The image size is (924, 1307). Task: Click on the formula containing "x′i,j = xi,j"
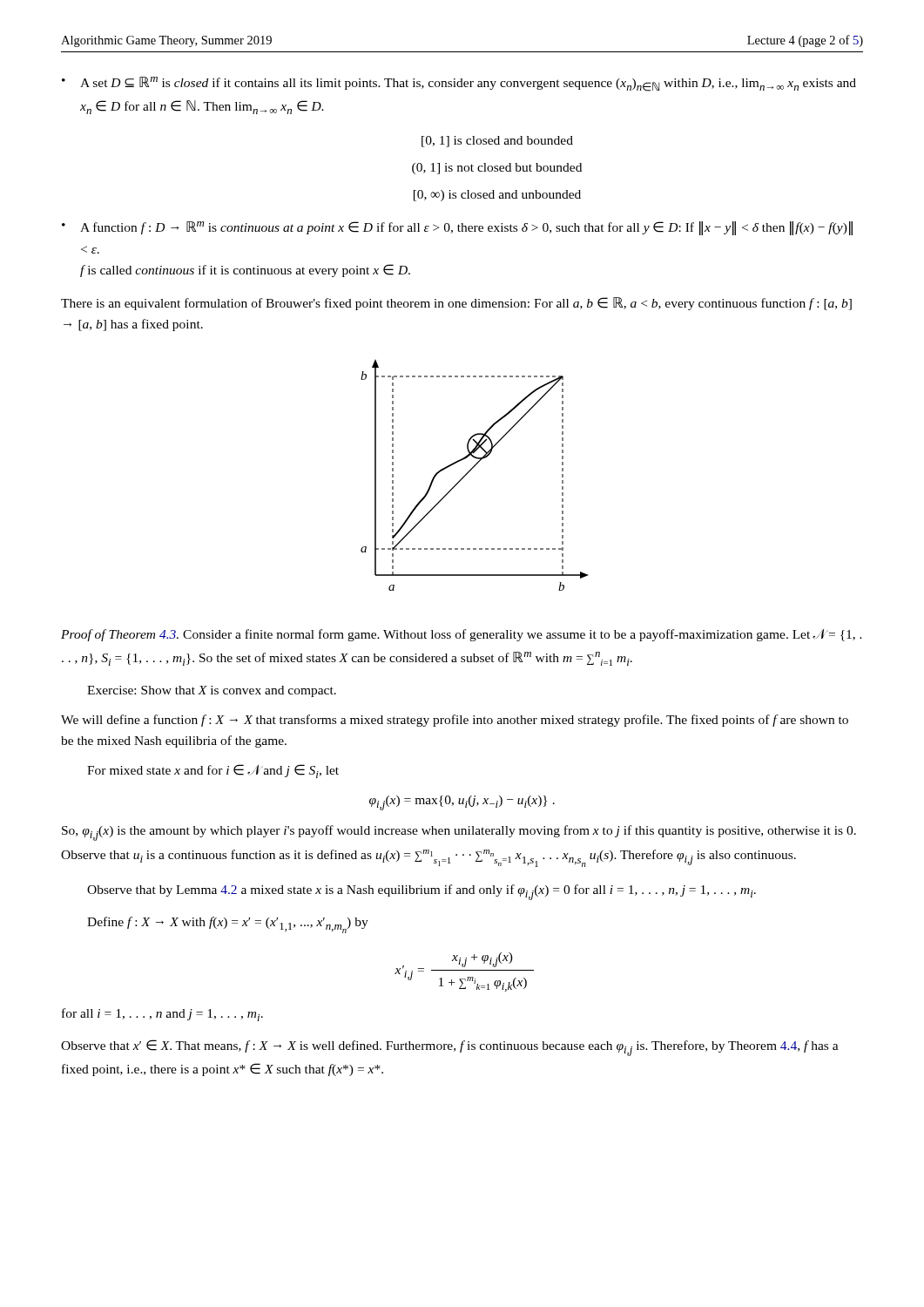[x=462, y=971]
